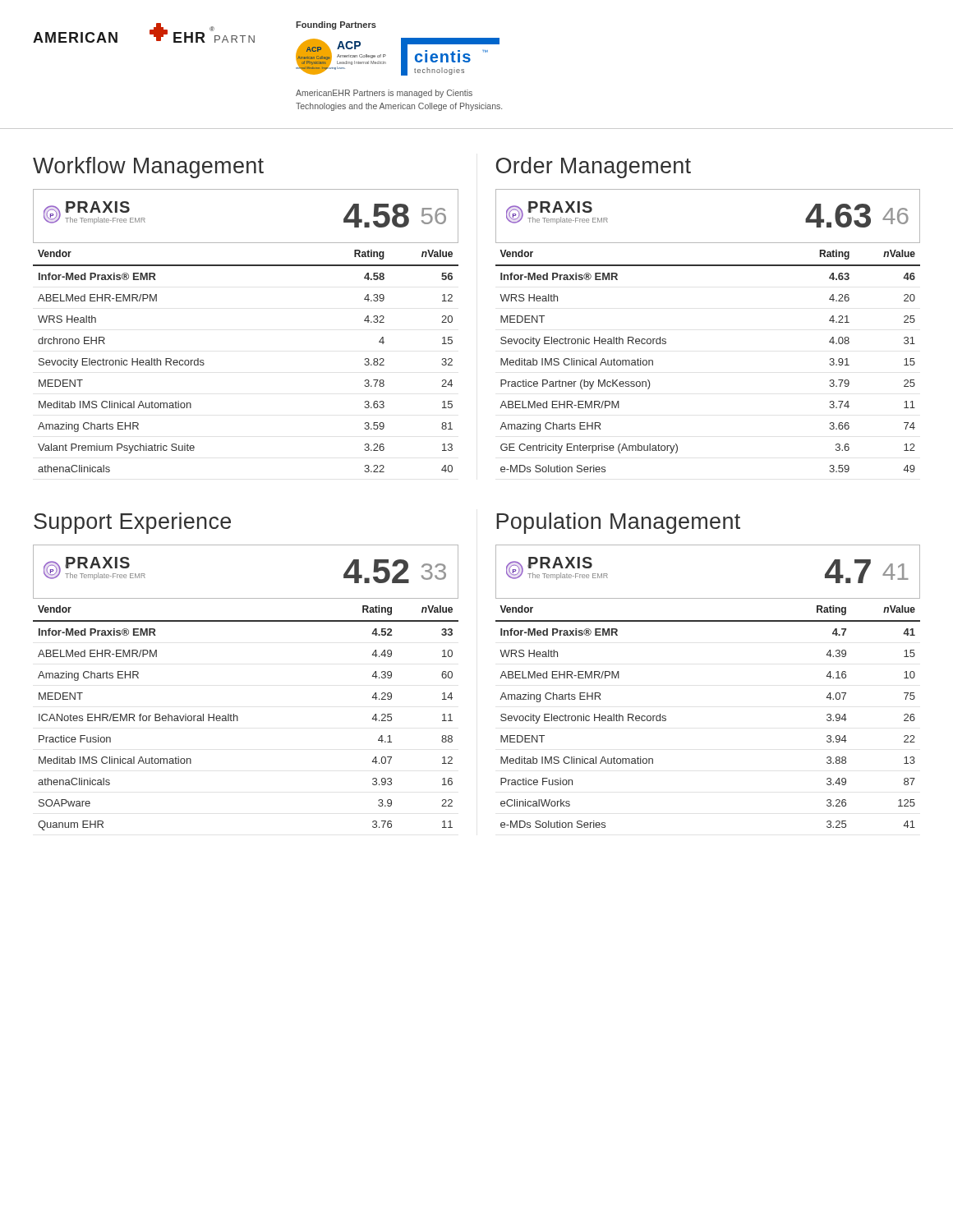Image resolution: width=953 pixels, height=1232 pixels.
Task: Find "Population Management" on this page
Action: [618, 521]
